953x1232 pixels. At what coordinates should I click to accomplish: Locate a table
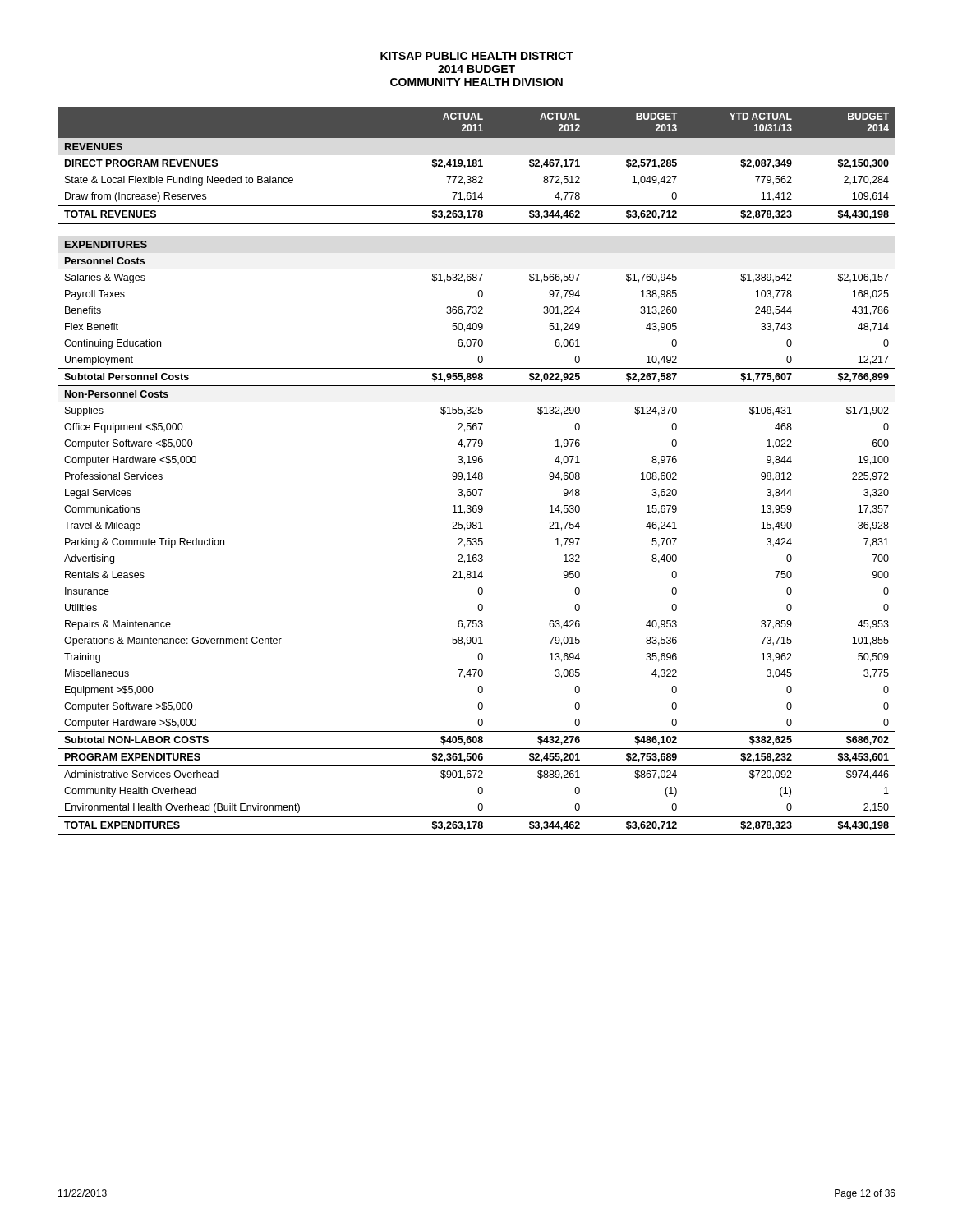(x=476, y=471)
